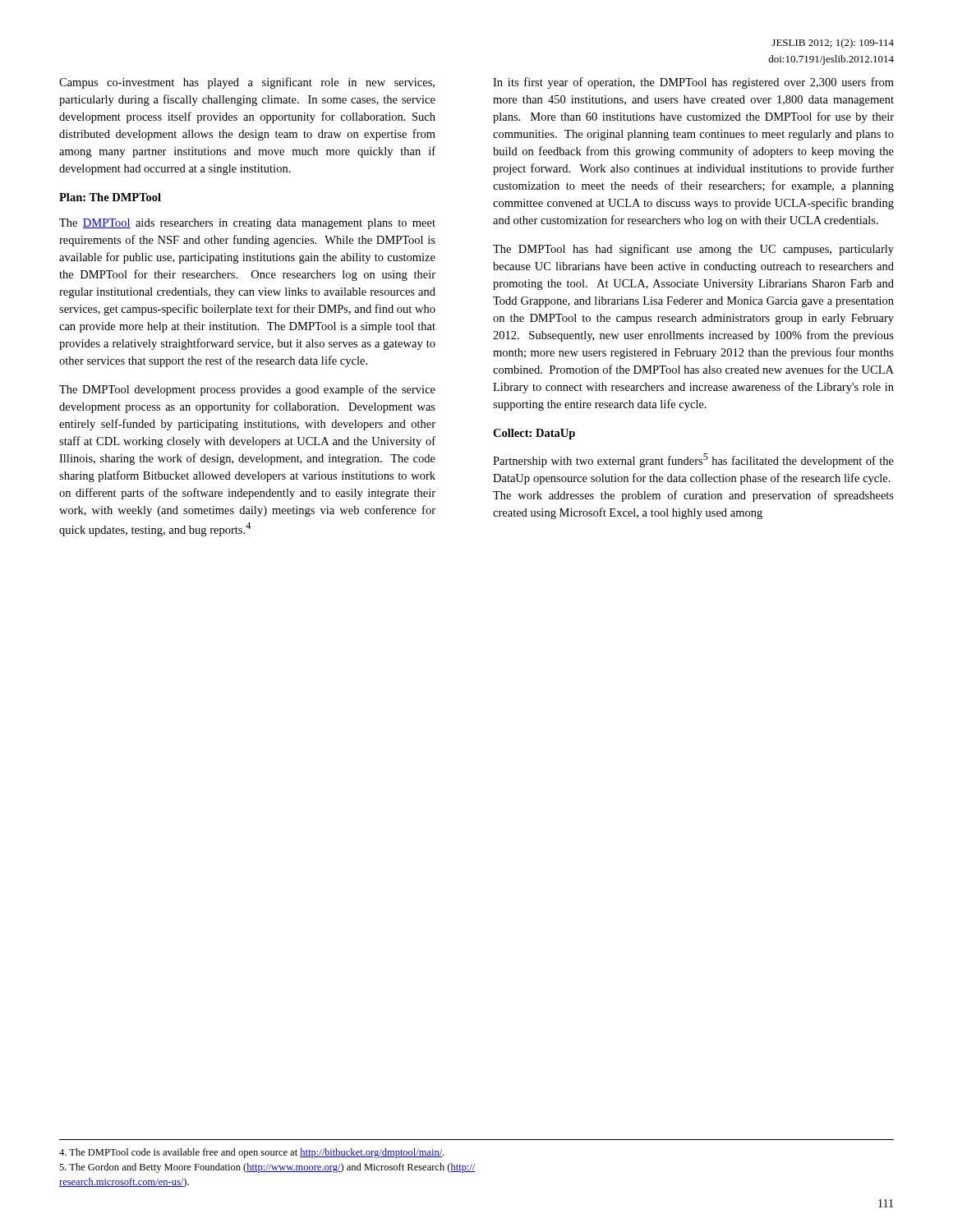Locate the section header that reads "Plan: The DMPTool"
The height and width of the screenshot is (1232, 953).
(x=110, y=197)
